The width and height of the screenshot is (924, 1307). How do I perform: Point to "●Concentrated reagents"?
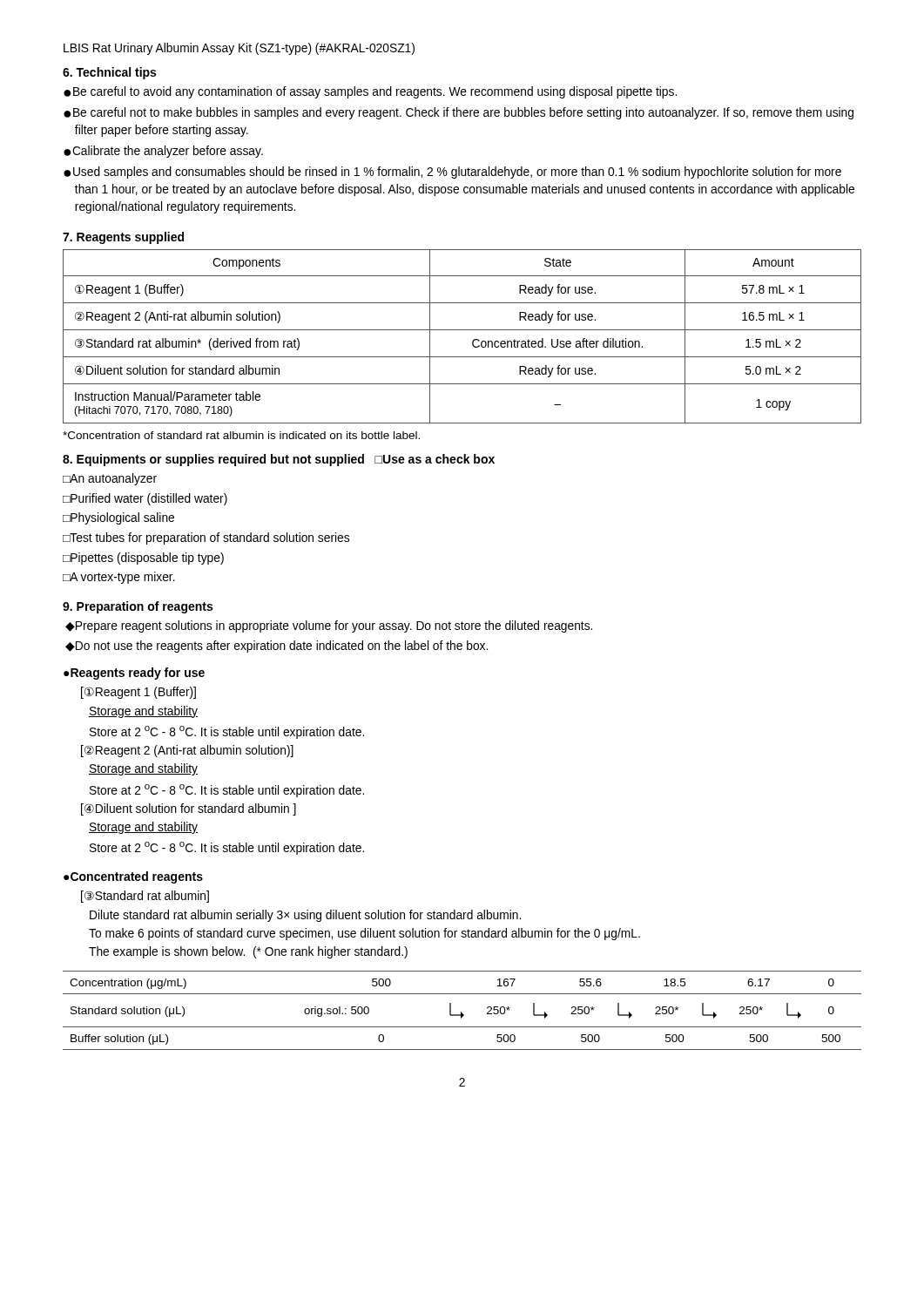[x=133, y=877]
